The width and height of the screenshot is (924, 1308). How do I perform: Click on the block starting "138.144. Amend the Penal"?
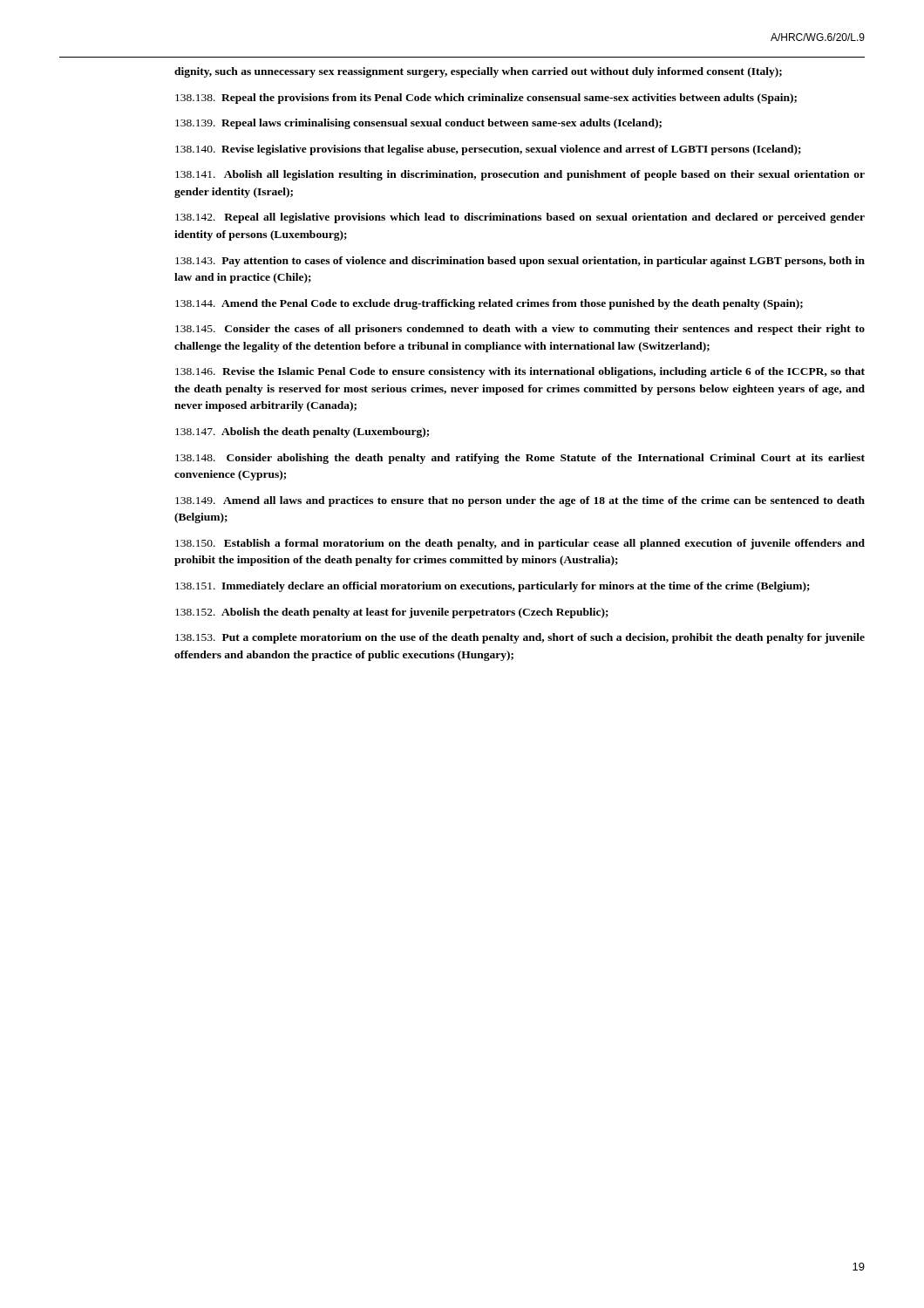click(489, 303)
